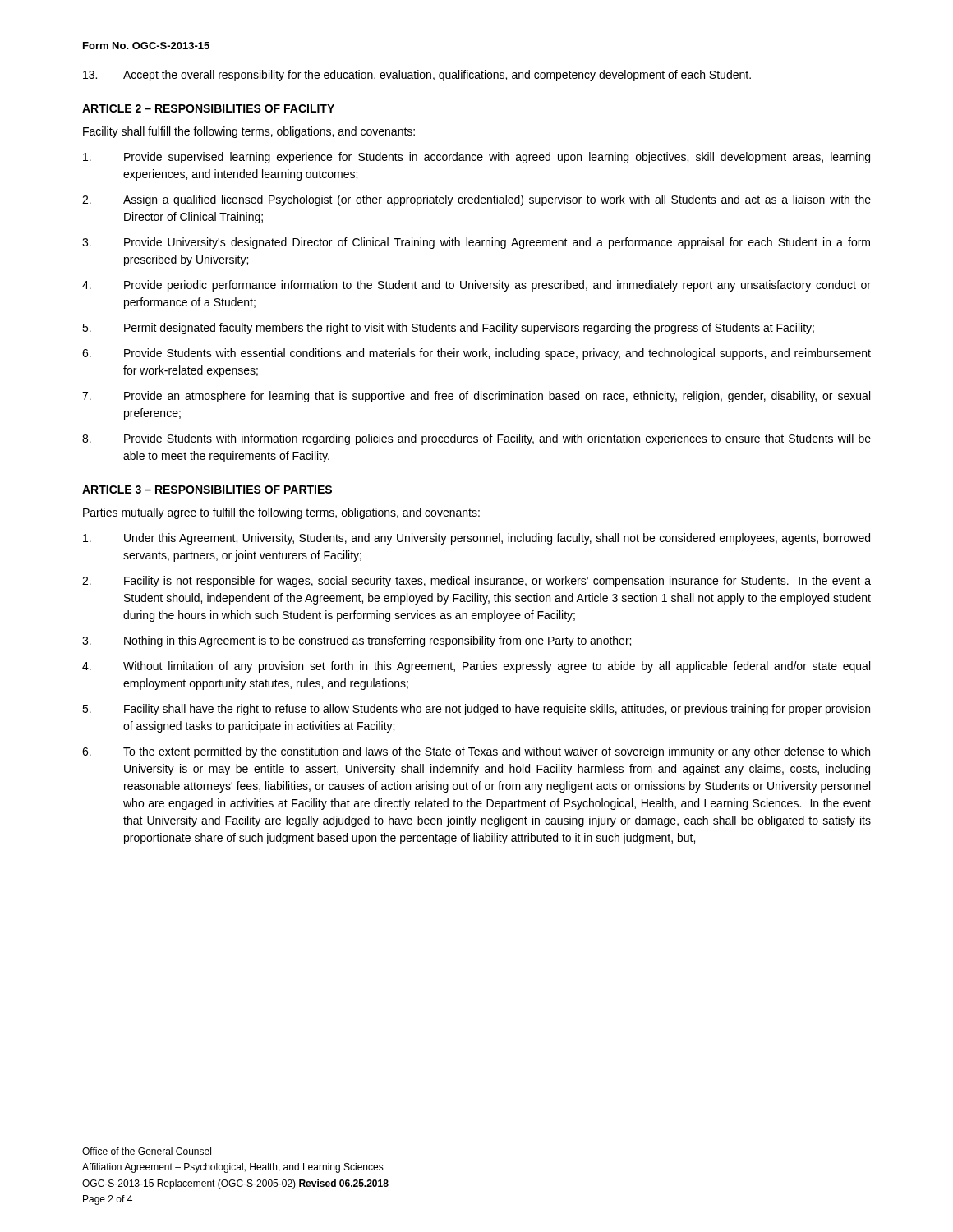Point to the text block starting "ARTICLE 2 – RESPONSIBILITIES"
This screenshot has height=1232, width=953.
(x=208, y=108)
